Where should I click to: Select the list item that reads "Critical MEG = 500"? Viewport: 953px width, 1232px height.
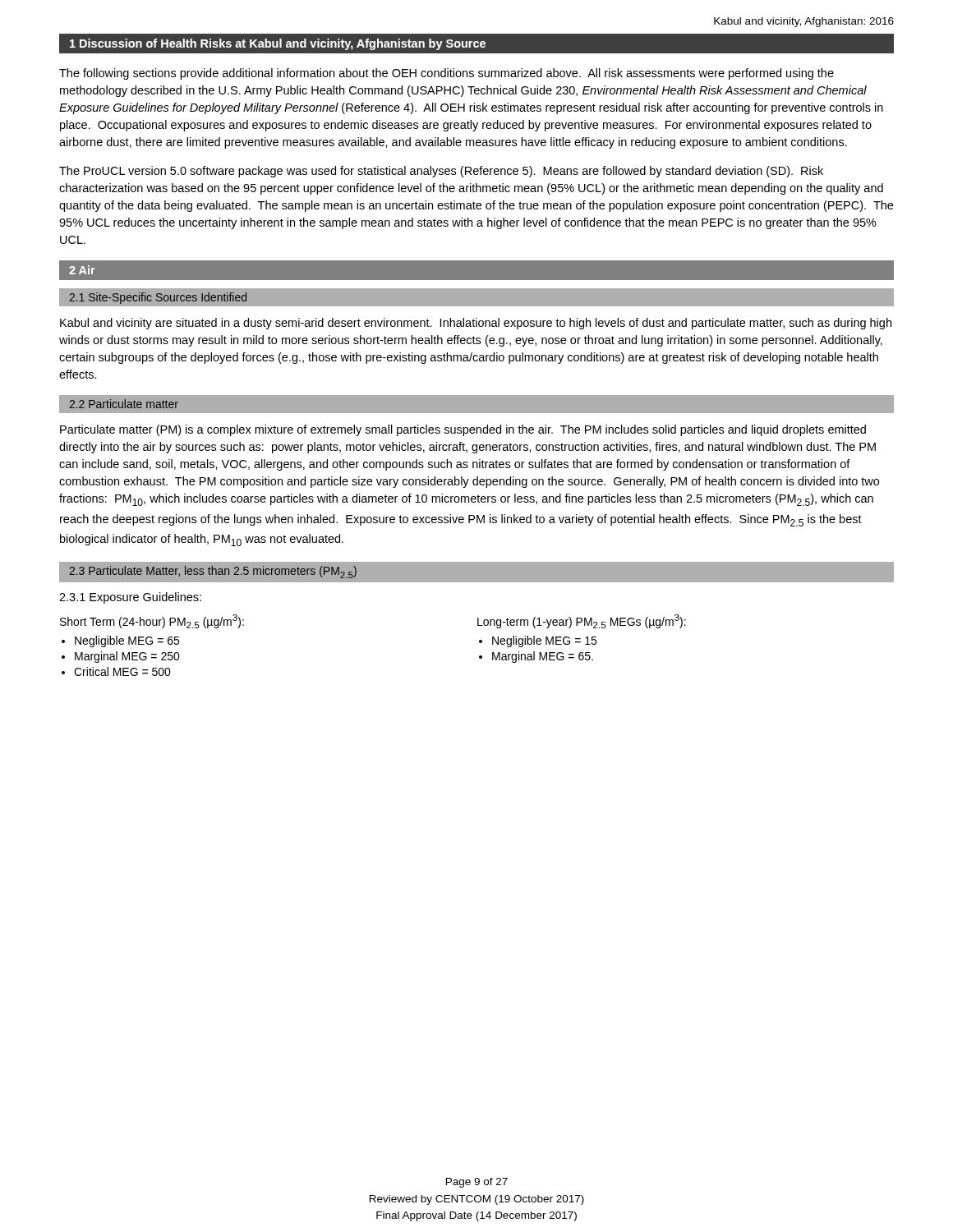[x=122, y=671]
